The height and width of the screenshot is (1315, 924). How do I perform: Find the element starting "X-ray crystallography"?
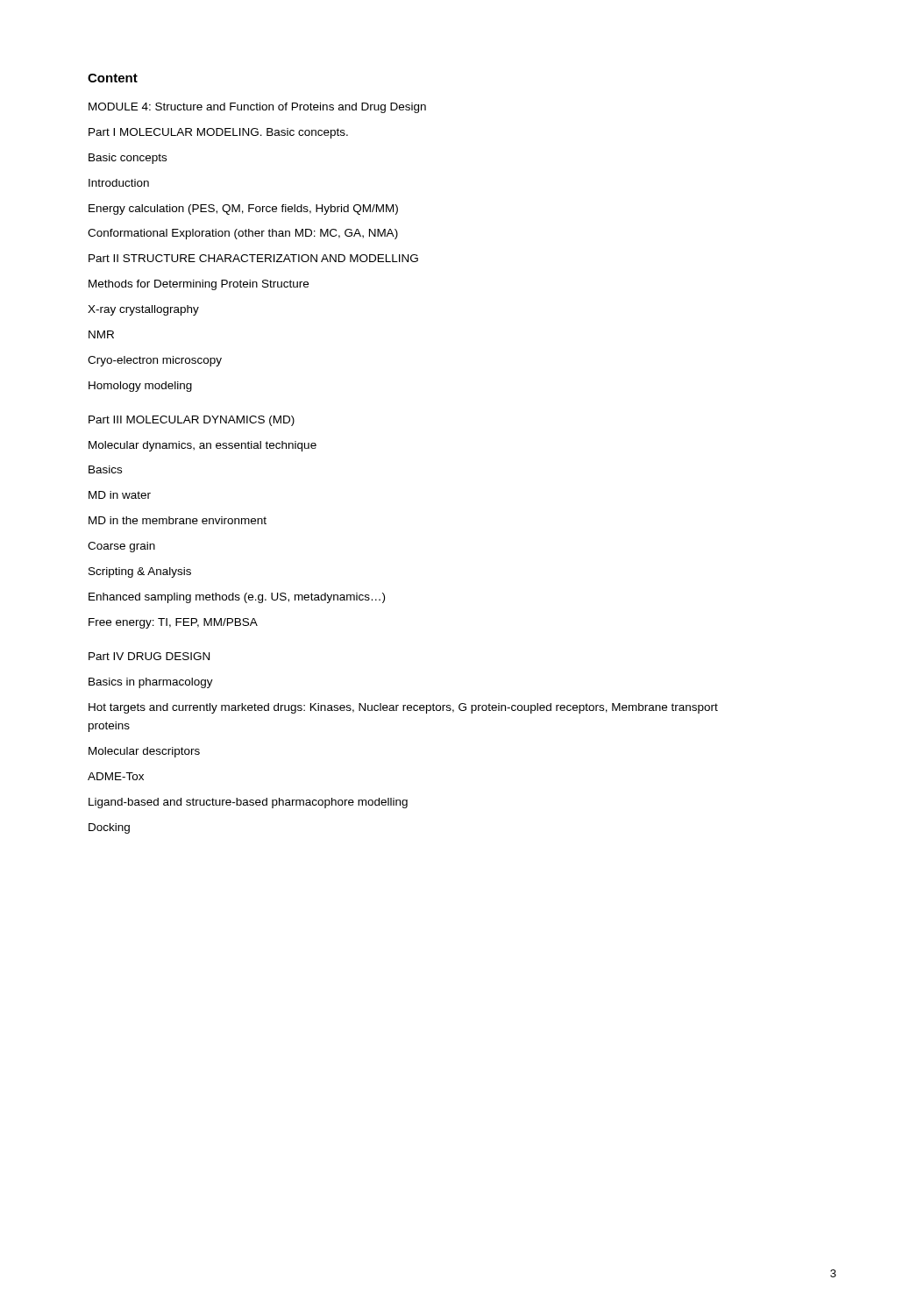click(143, 309)
